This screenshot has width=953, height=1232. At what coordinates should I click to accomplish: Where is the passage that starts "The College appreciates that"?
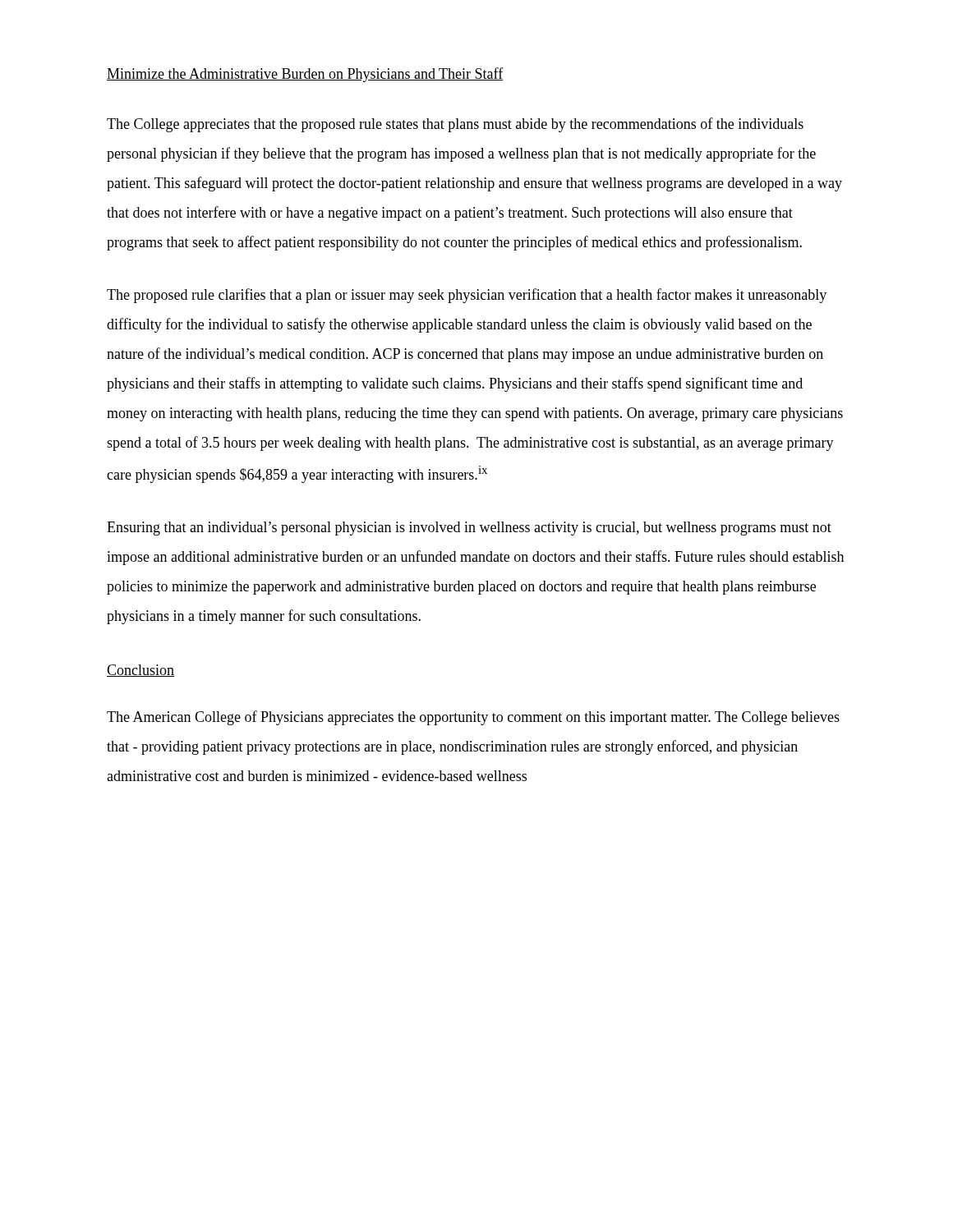[x=474, y=183]
